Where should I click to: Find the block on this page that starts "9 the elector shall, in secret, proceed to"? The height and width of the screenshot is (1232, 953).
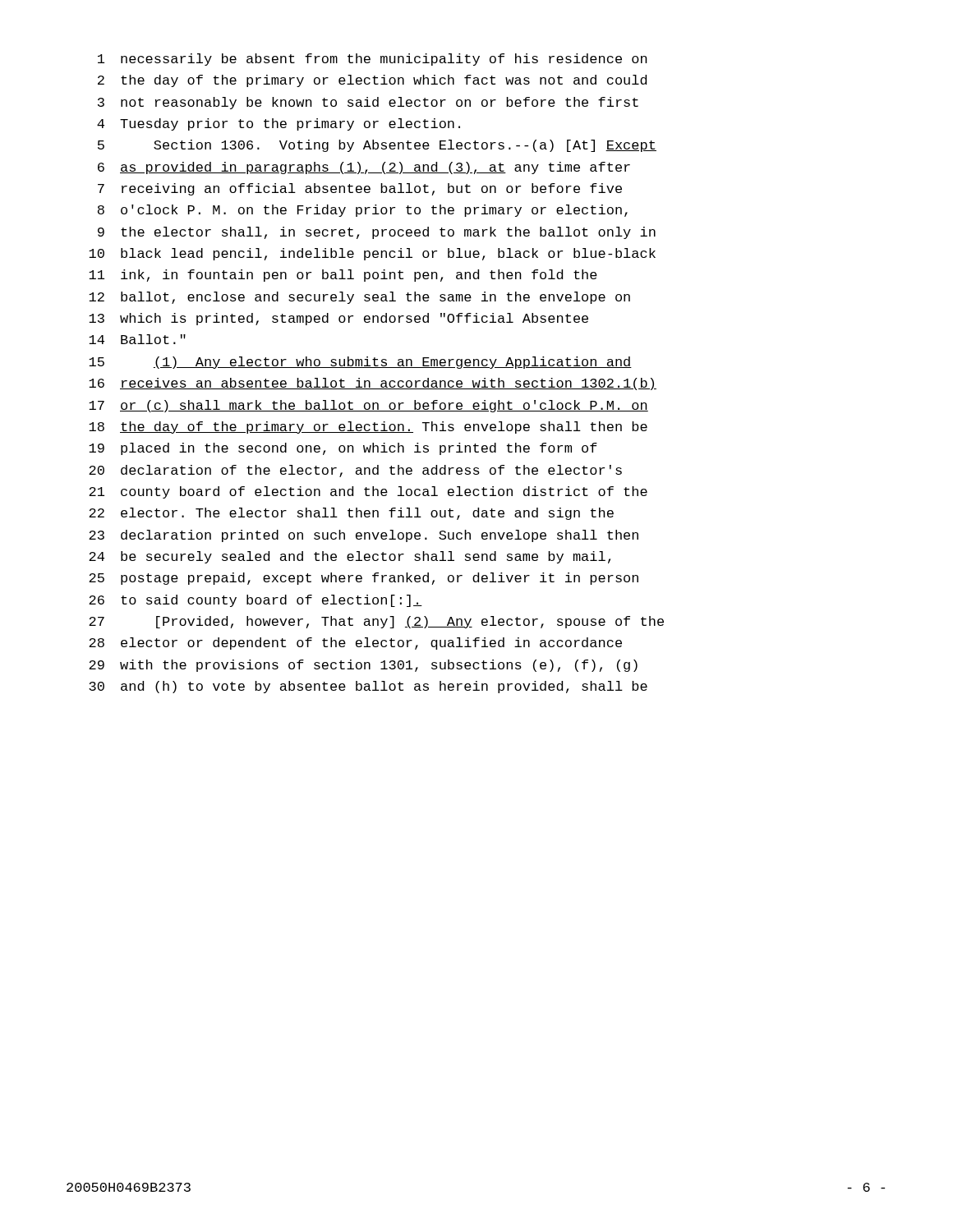pos(476,233)
